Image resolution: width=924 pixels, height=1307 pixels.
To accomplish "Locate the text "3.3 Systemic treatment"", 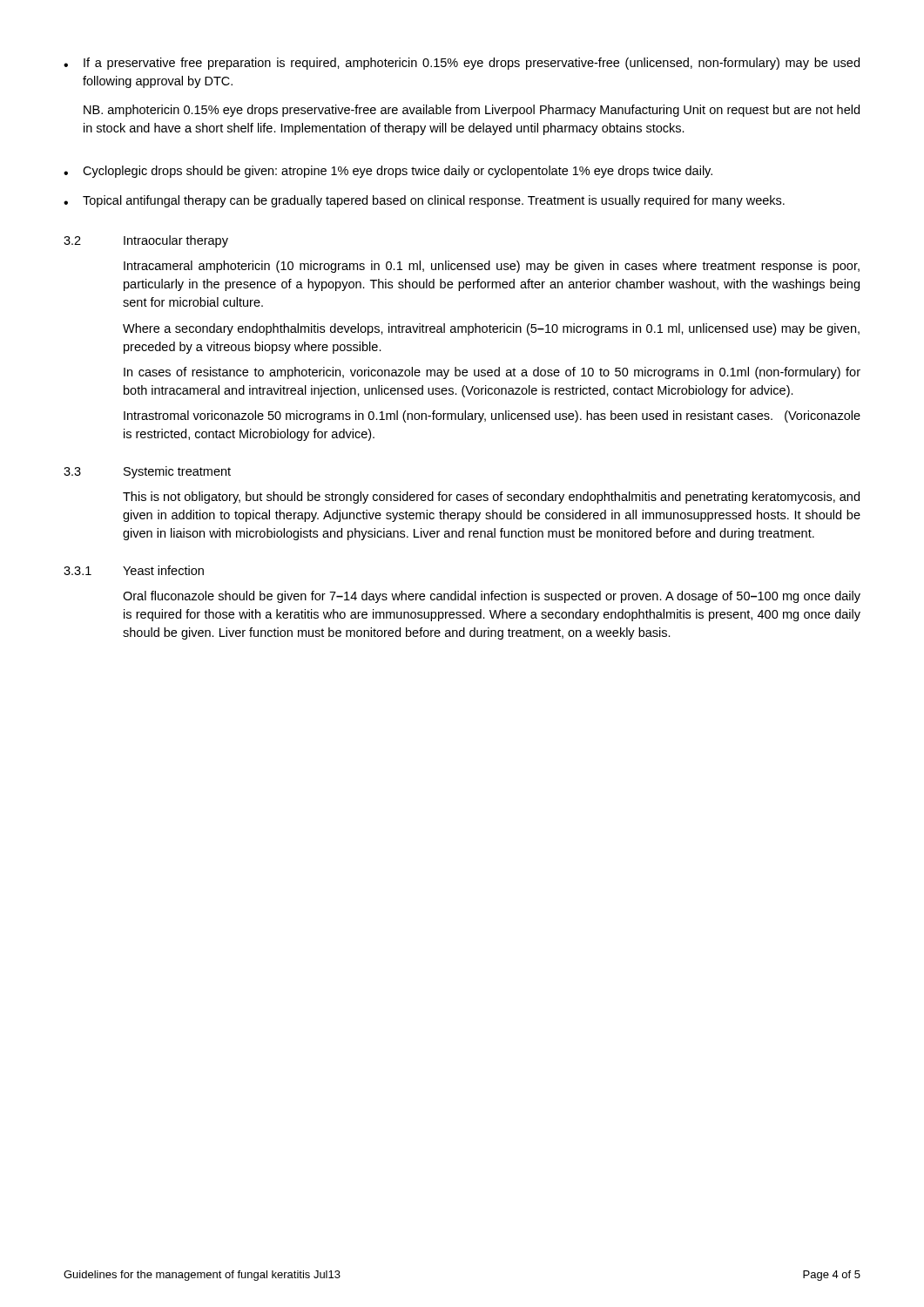I will pos(147,471).
